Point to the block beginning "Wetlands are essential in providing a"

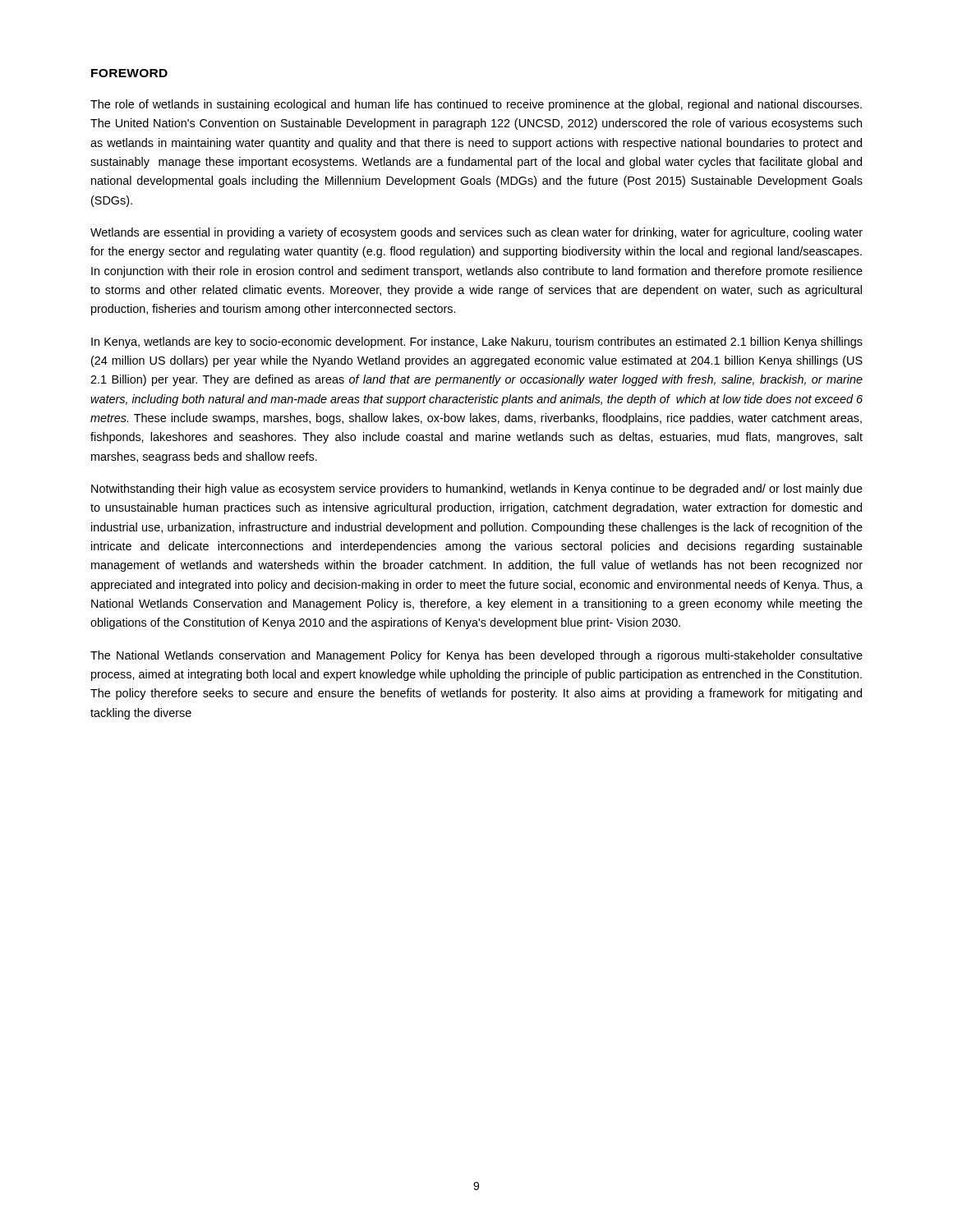tap(476, 271)
